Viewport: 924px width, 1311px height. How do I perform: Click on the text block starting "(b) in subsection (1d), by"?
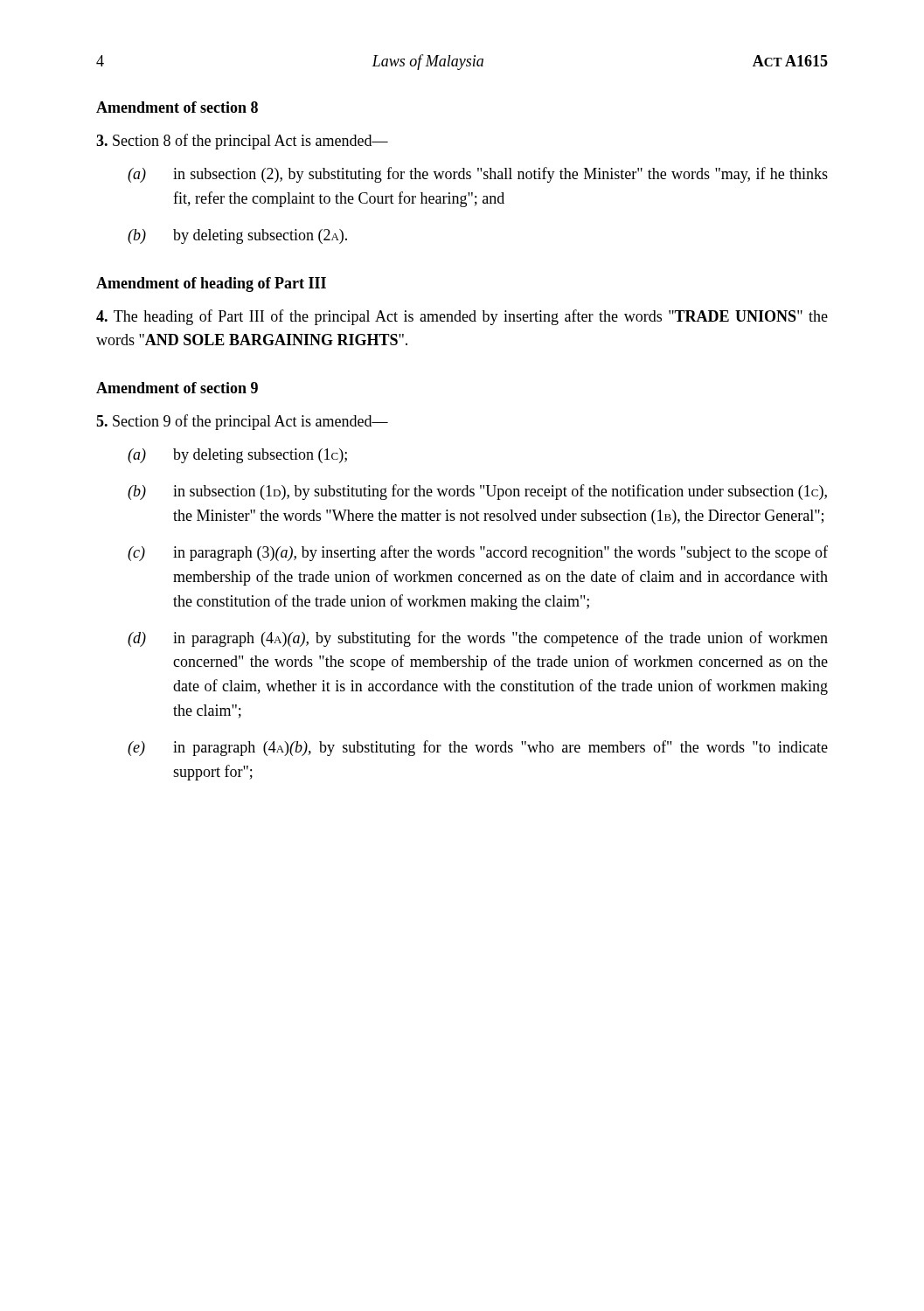click(478, 504)
